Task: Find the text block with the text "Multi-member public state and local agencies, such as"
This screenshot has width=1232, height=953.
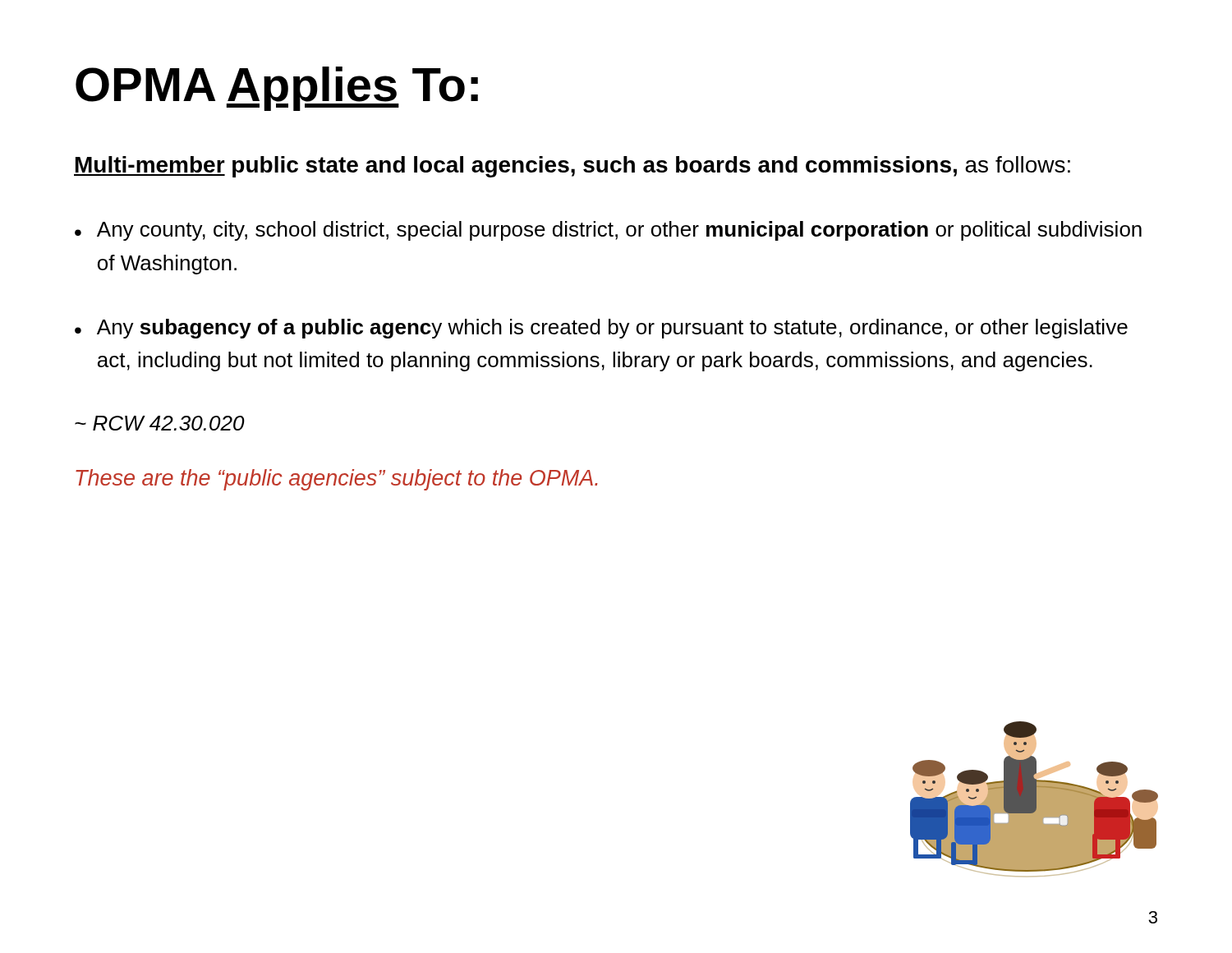Action: [x=573, y=164]
